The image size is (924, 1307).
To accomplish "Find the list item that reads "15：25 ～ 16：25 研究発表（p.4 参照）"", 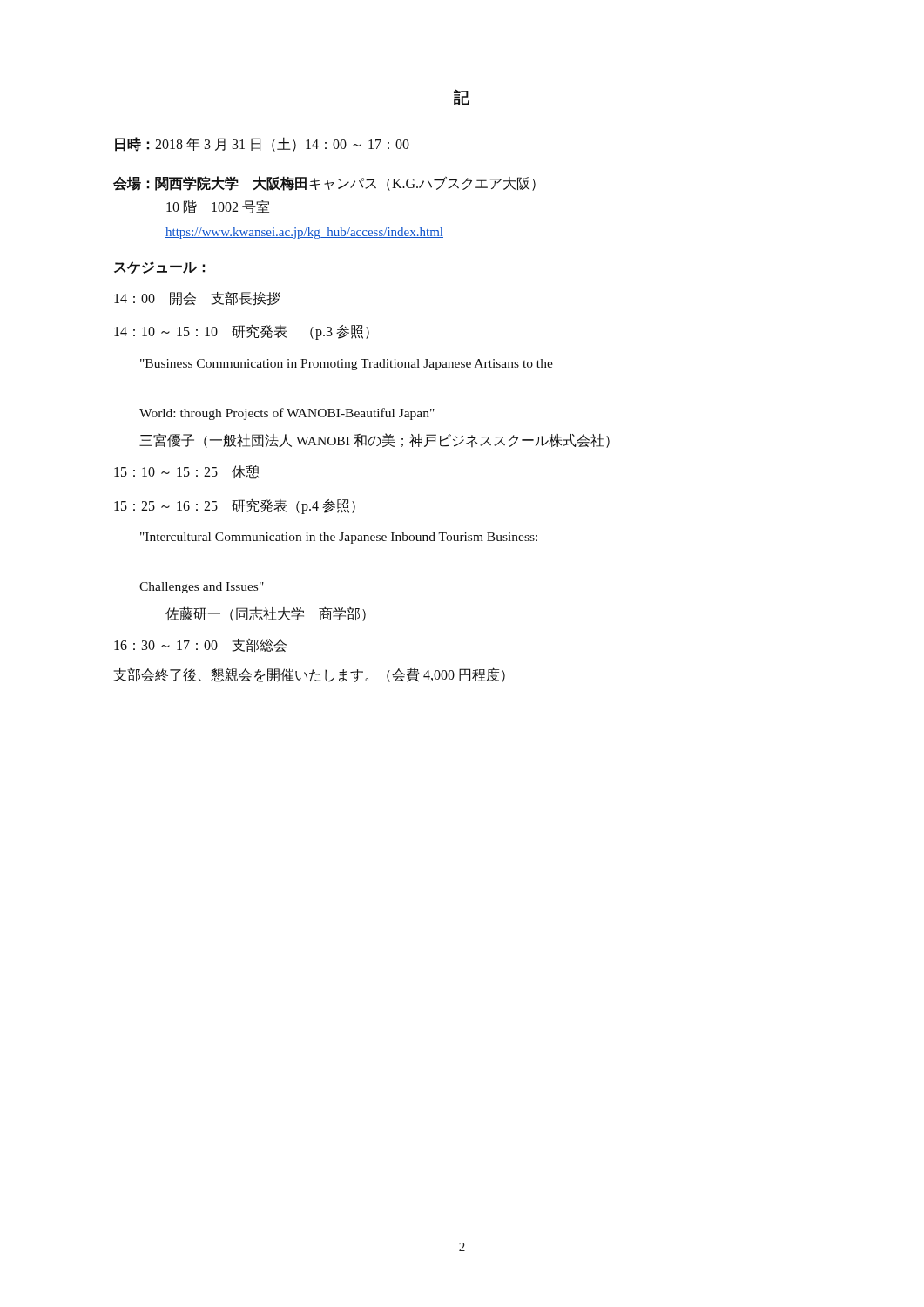I will (239, 505).
